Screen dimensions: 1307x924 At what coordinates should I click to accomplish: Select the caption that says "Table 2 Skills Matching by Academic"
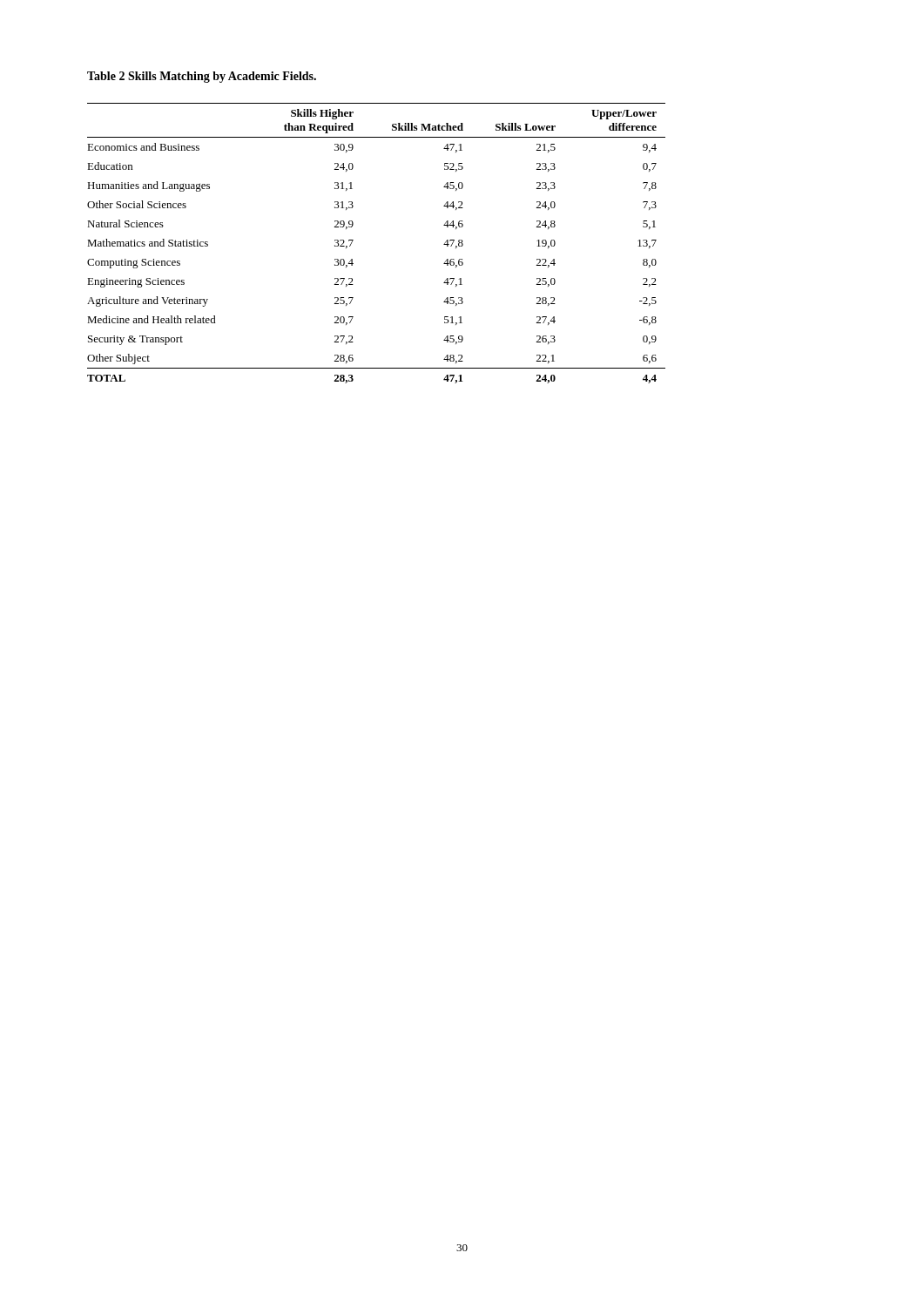pos(202,76)
